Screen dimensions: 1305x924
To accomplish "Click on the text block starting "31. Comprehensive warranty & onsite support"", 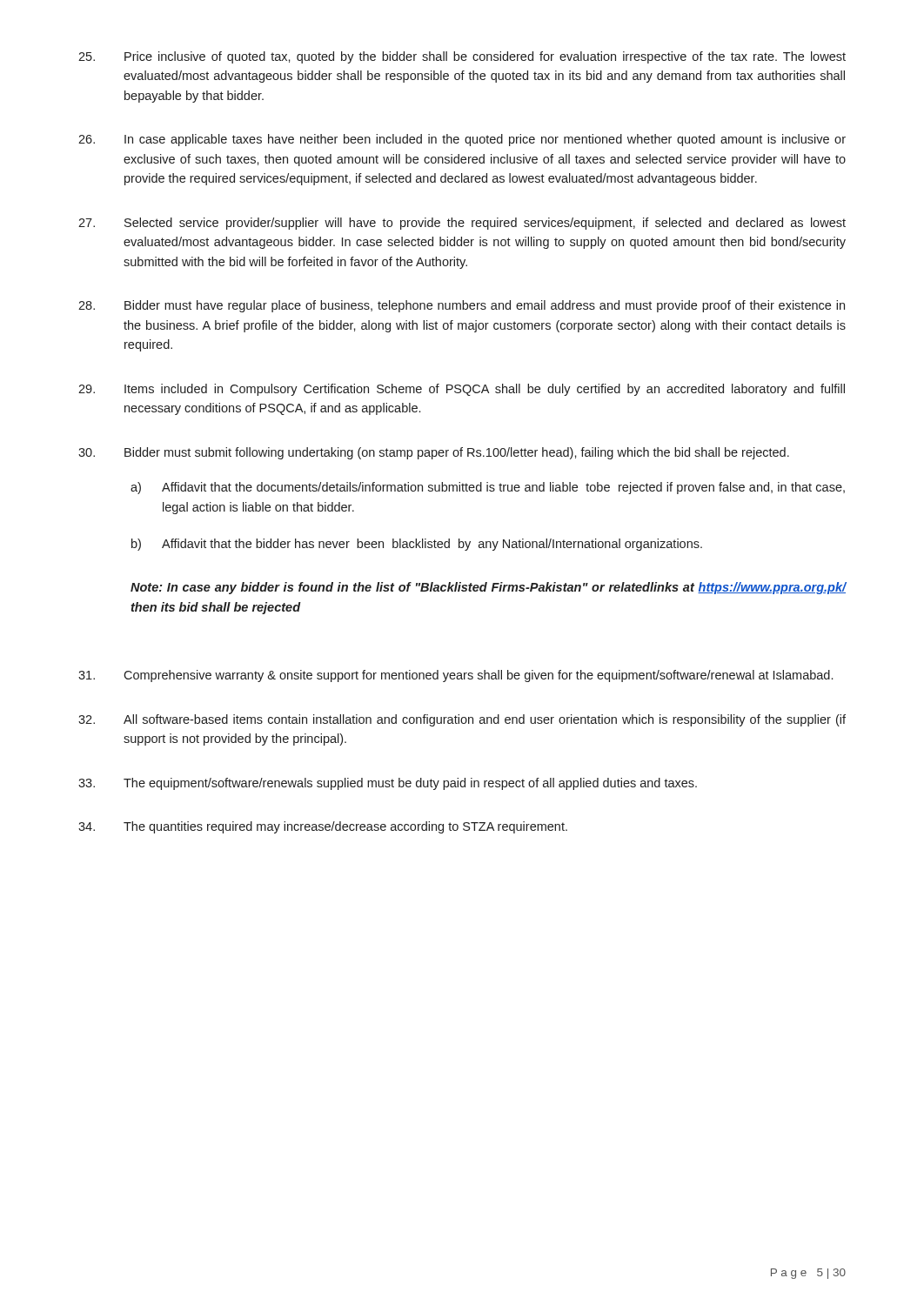I will point(462,676).
